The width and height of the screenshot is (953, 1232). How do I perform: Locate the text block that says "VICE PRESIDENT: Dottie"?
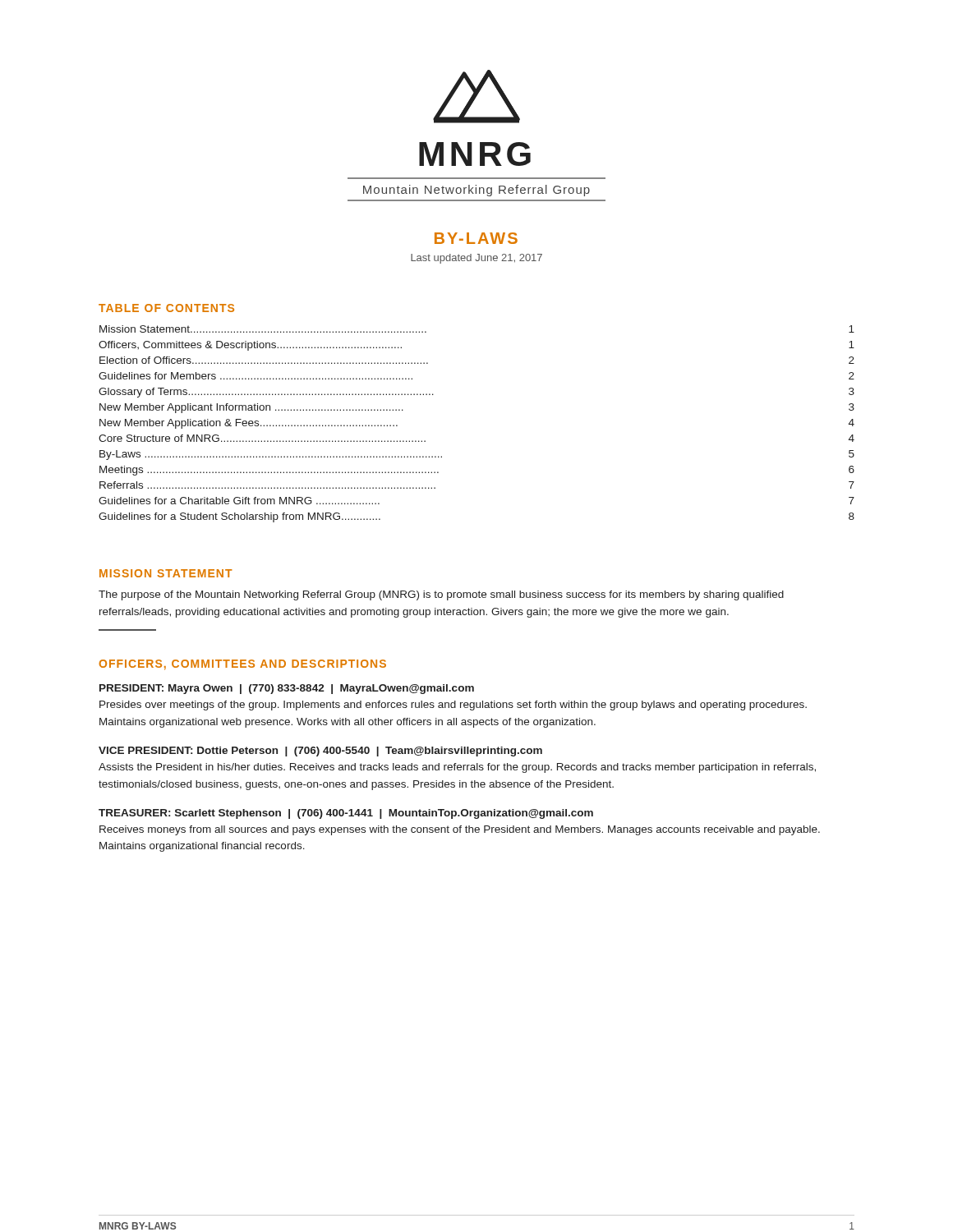[476, 768]
